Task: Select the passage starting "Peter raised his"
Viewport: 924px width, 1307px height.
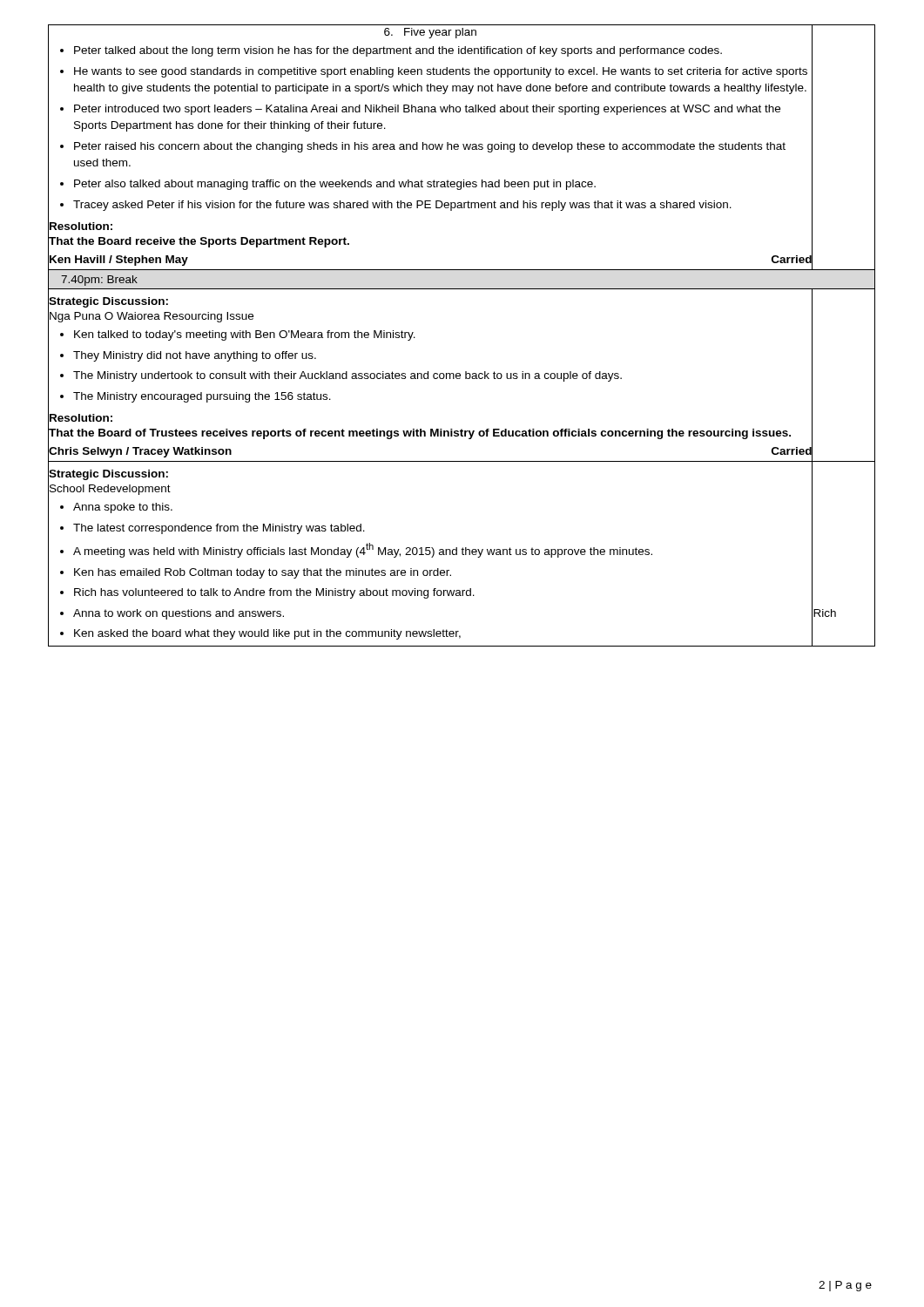Action: coord(443,155)
